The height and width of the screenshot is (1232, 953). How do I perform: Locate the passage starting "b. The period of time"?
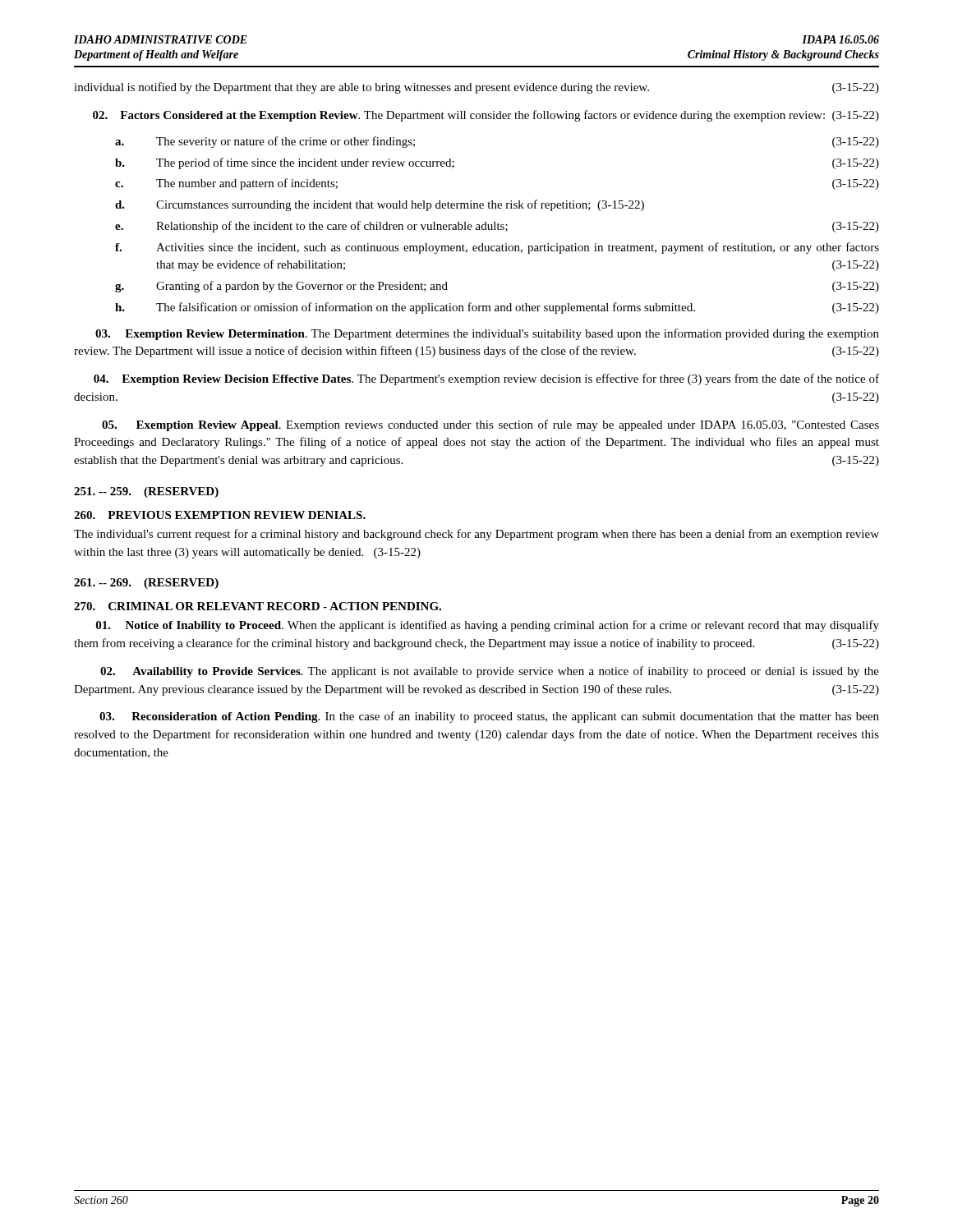click(306, 163)
